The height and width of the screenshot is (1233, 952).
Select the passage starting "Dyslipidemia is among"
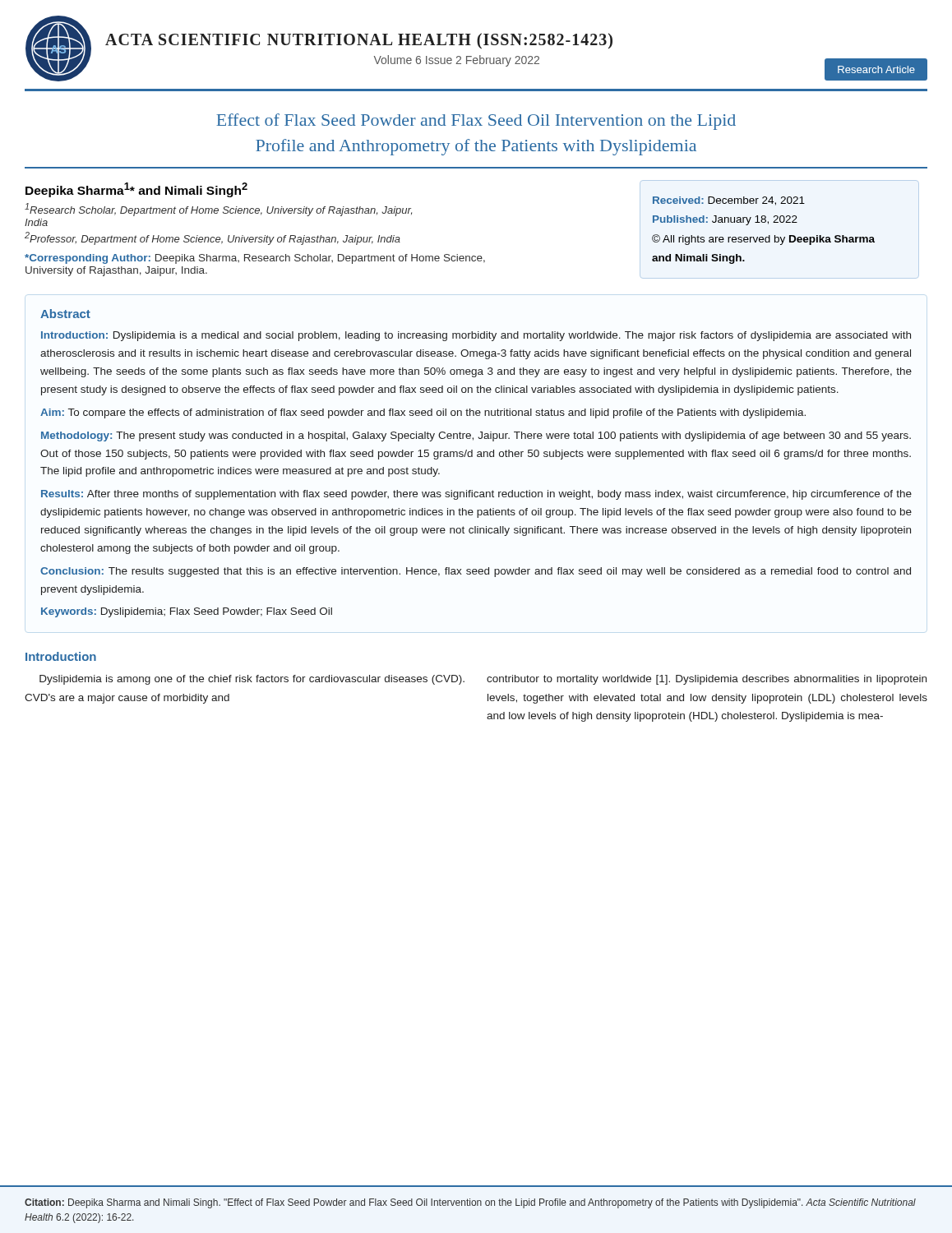coord(245,688)
